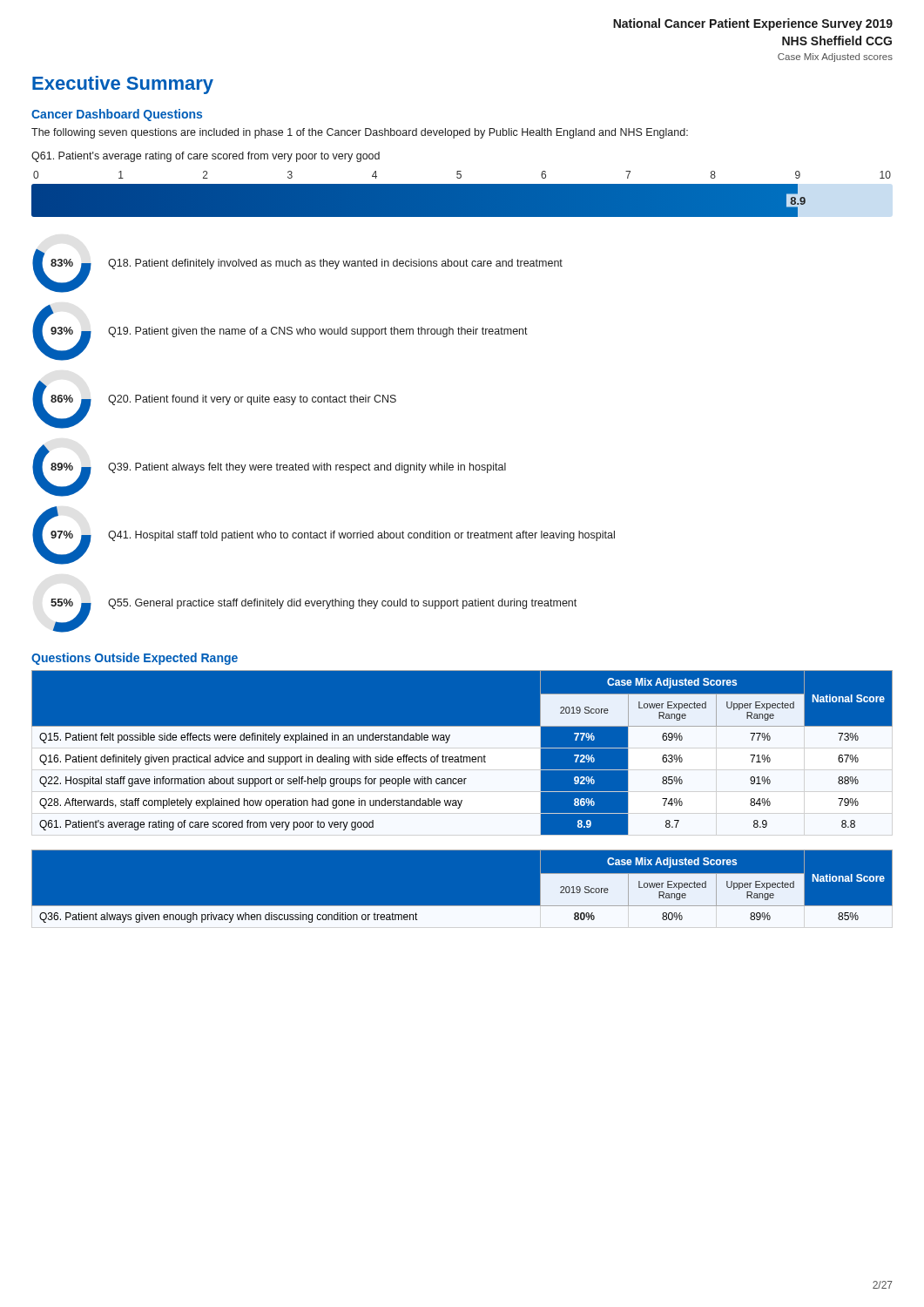Navigate to the text block starting "Q61. Patient's average rating"

[x=206, y=156]
